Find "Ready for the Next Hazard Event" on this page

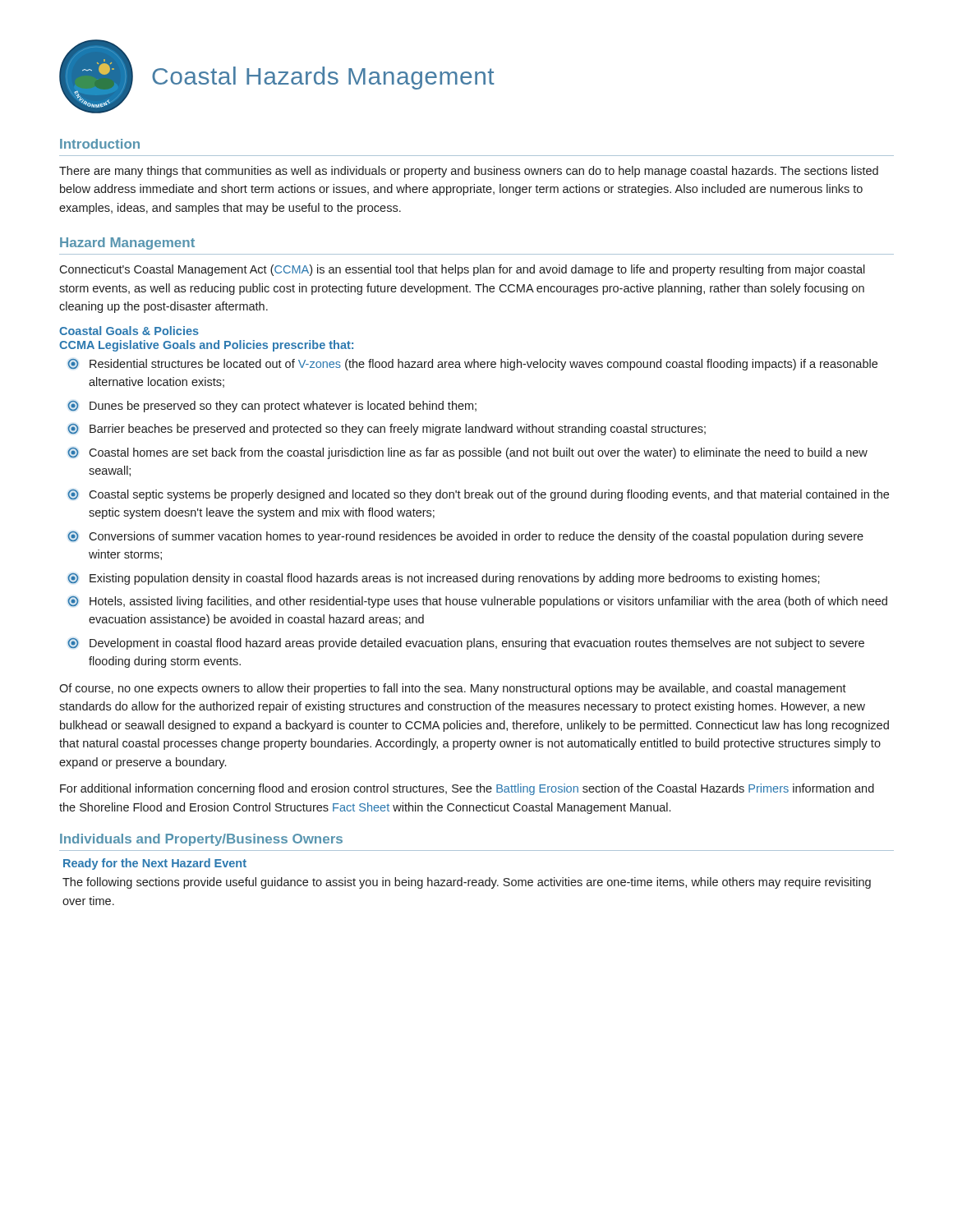coord(154,863)
